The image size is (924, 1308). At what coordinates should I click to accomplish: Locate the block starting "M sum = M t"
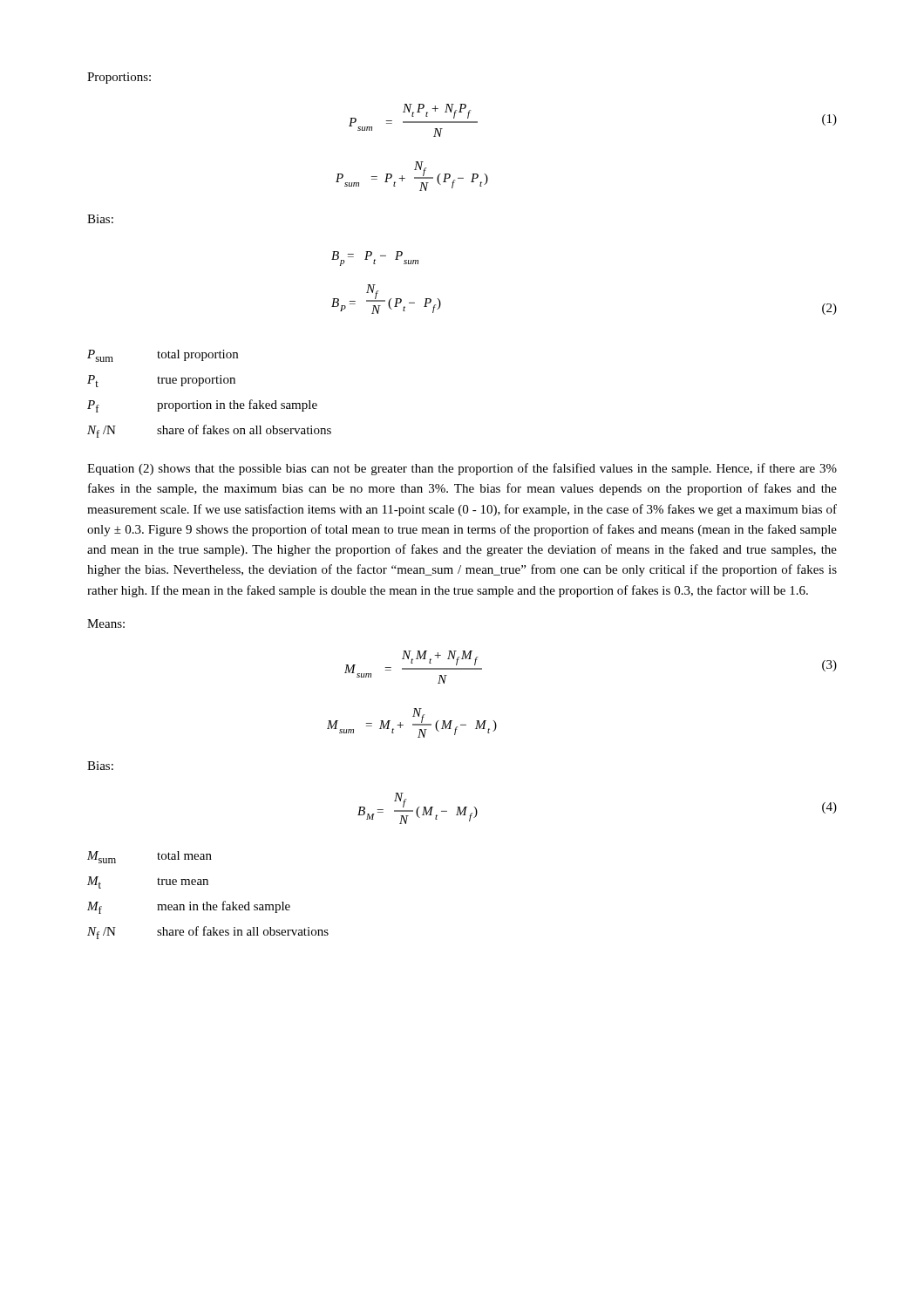coord(462,721)
